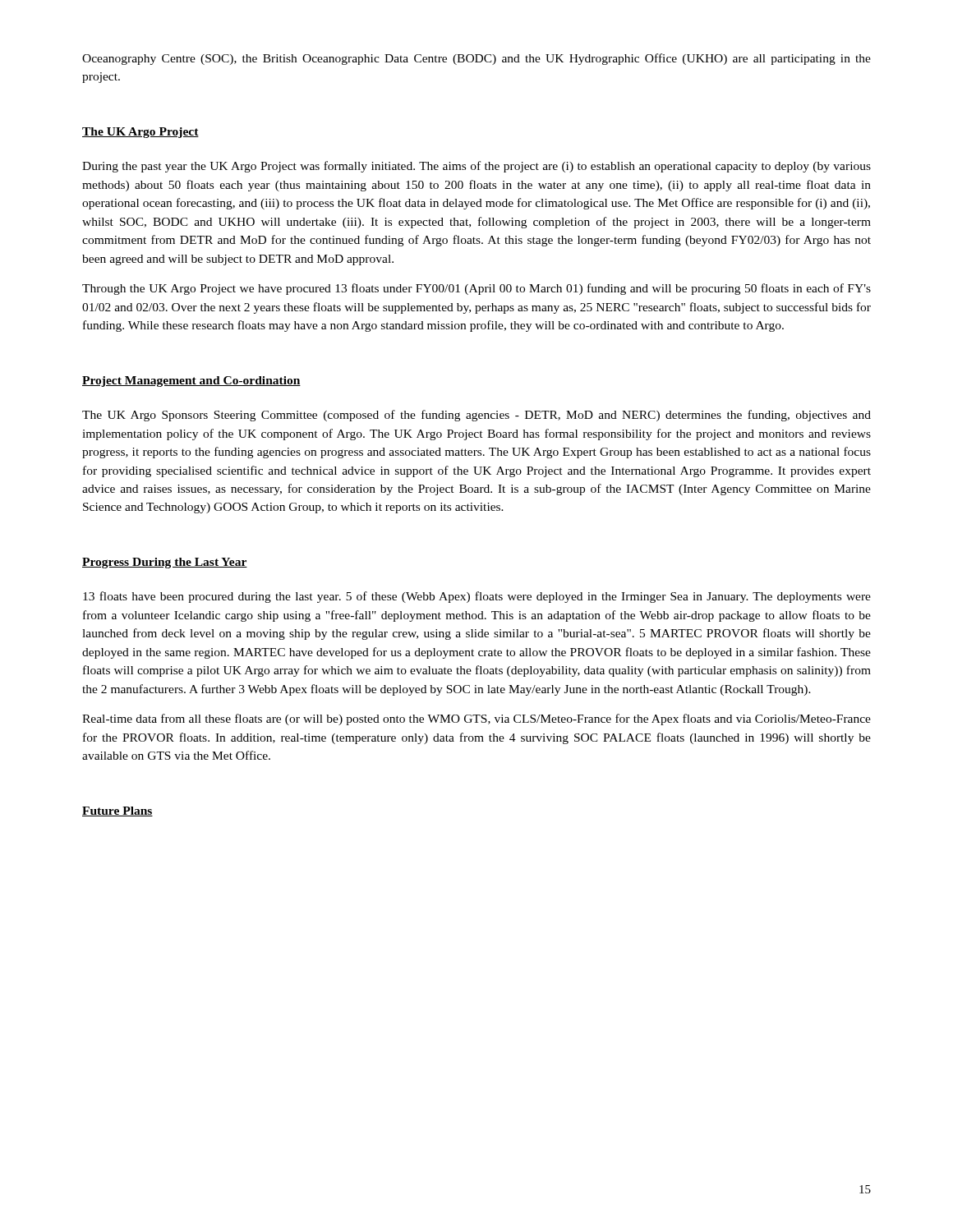The image size is (953, 1232).
Task: Point to "The UK Argo Project"
Action: [140, 132]
